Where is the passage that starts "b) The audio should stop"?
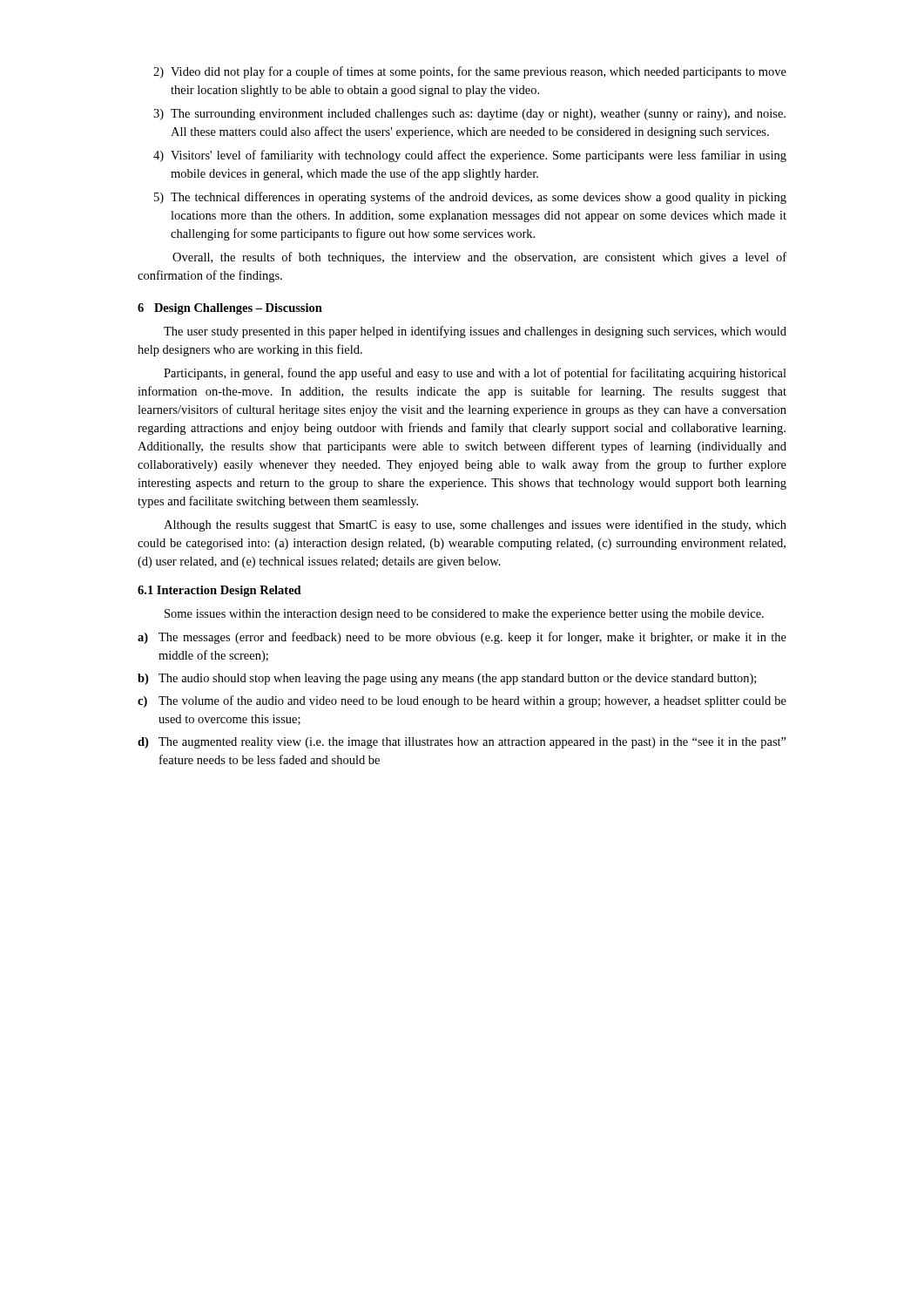This screenshot has width=924, height=1307. 462,679
